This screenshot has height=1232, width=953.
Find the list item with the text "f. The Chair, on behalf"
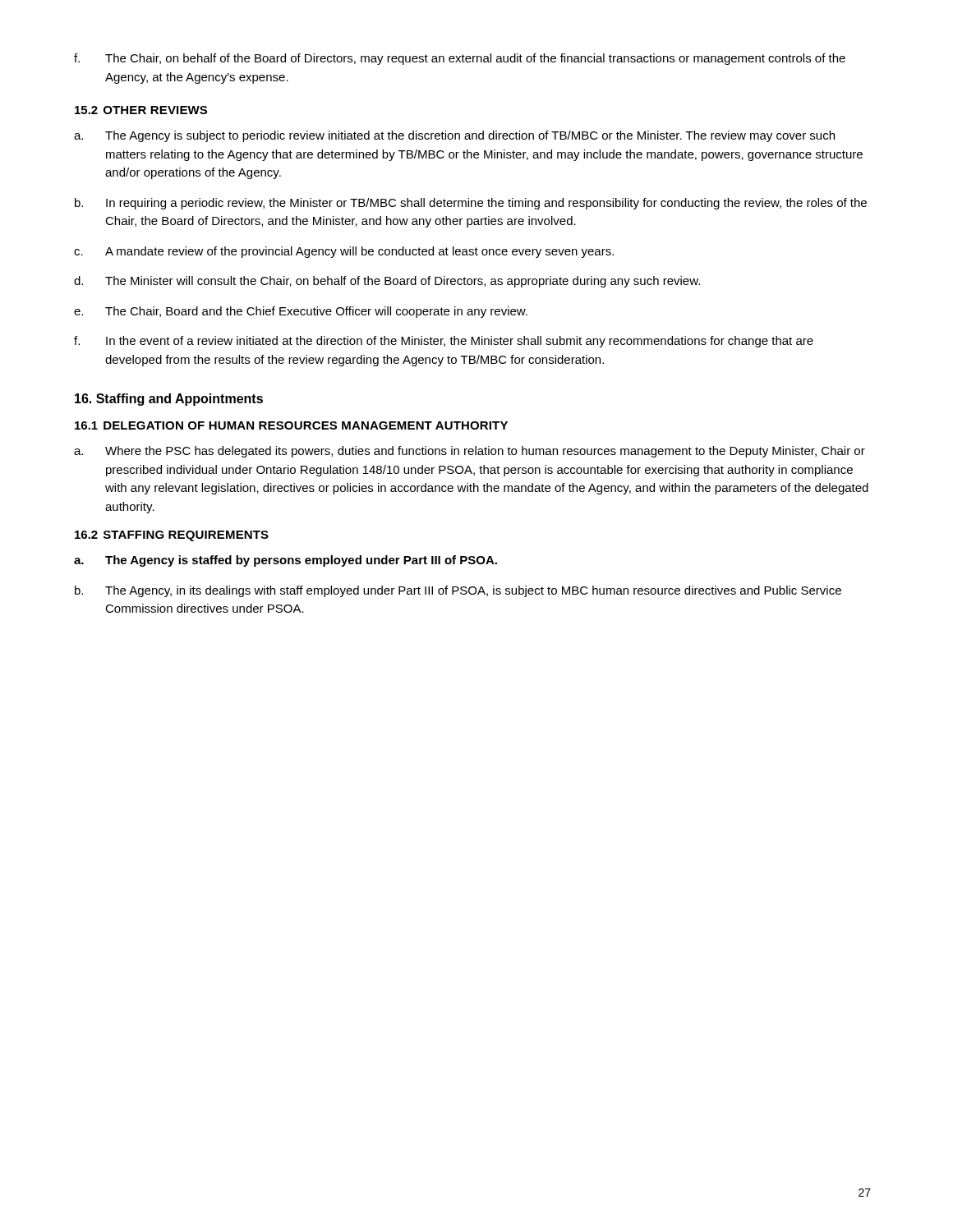(472, 68)
